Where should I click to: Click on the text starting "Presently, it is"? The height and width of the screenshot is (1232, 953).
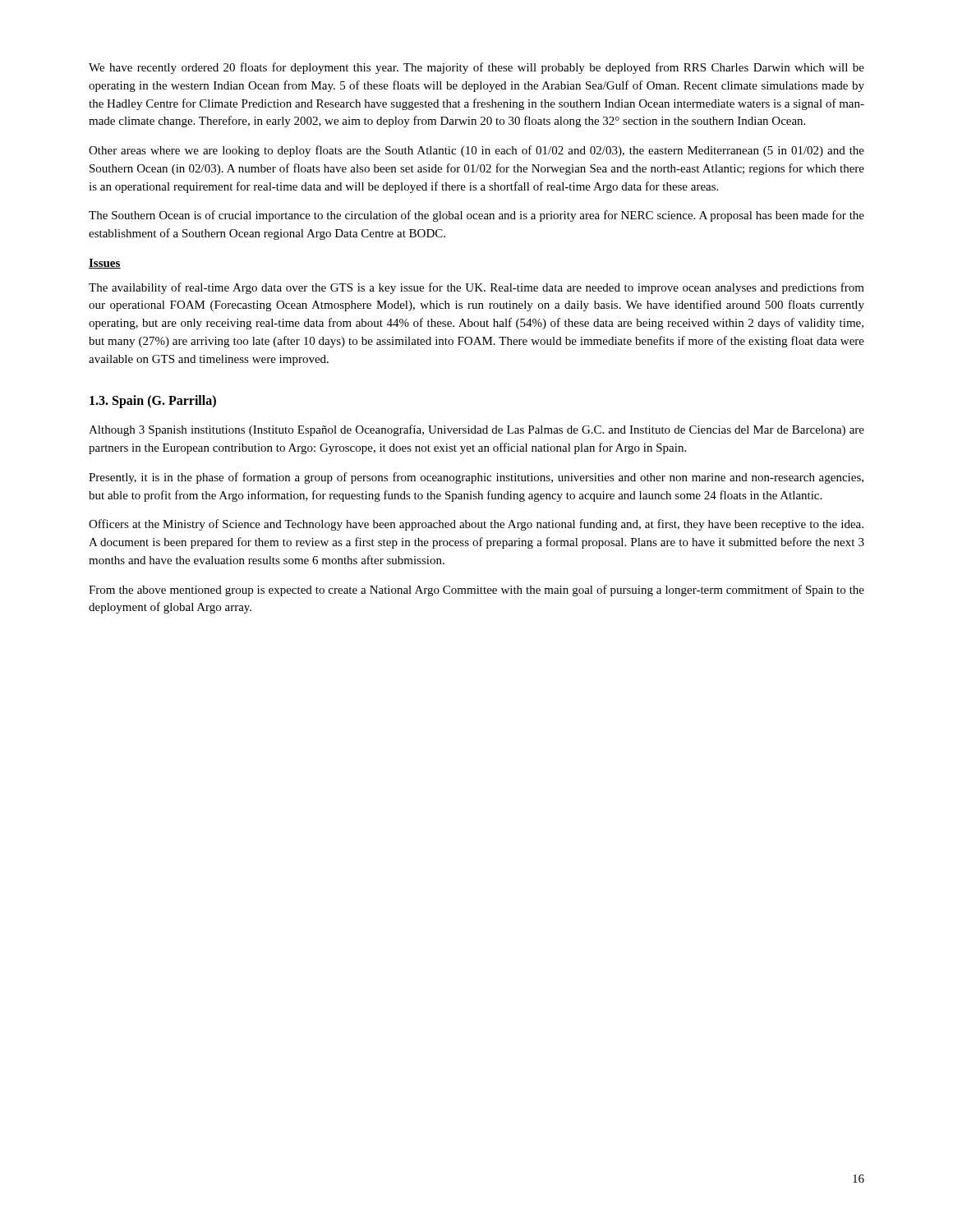click(x=476, y=487)
